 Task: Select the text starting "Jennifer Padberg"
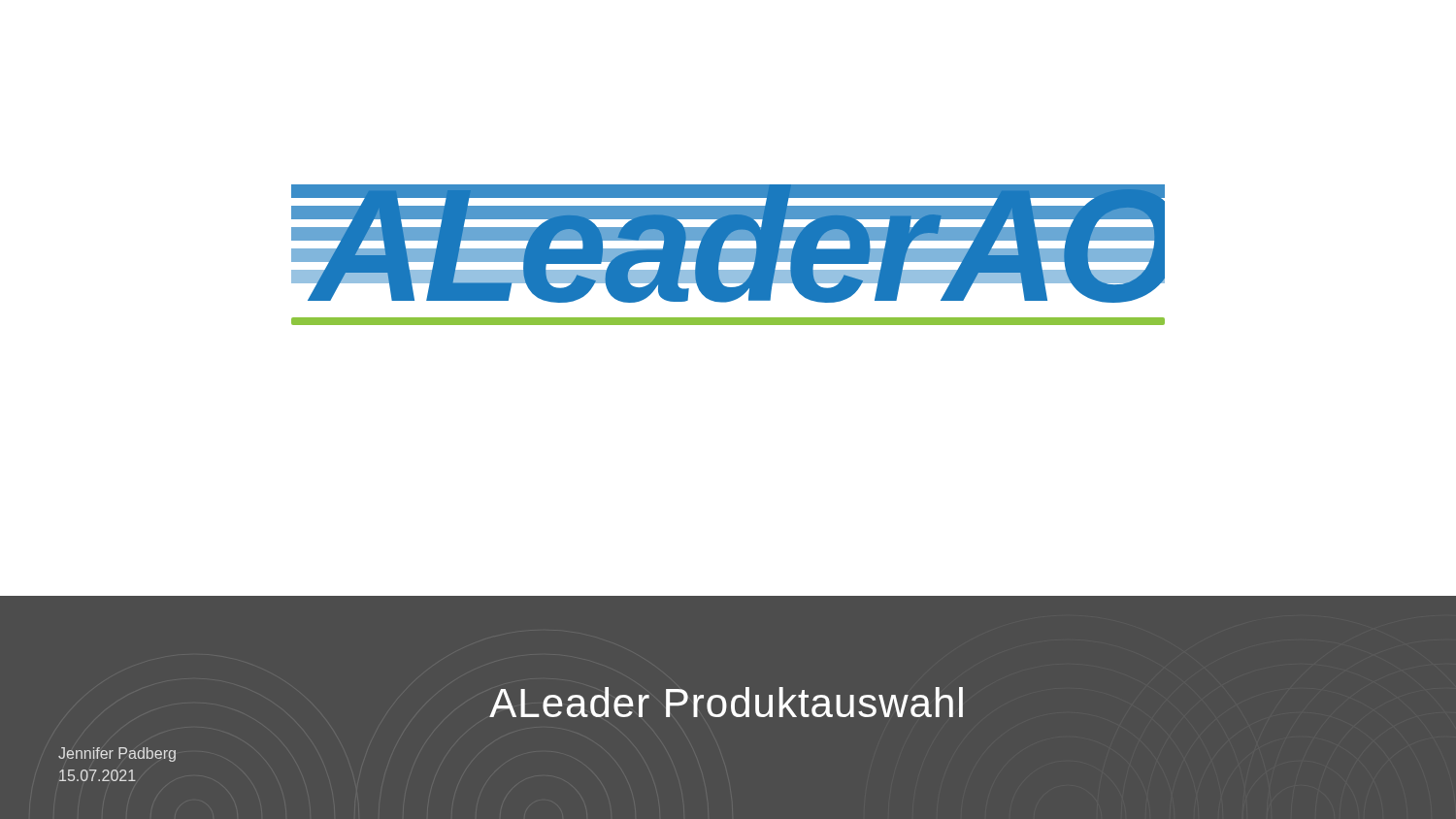click(117, 754)
